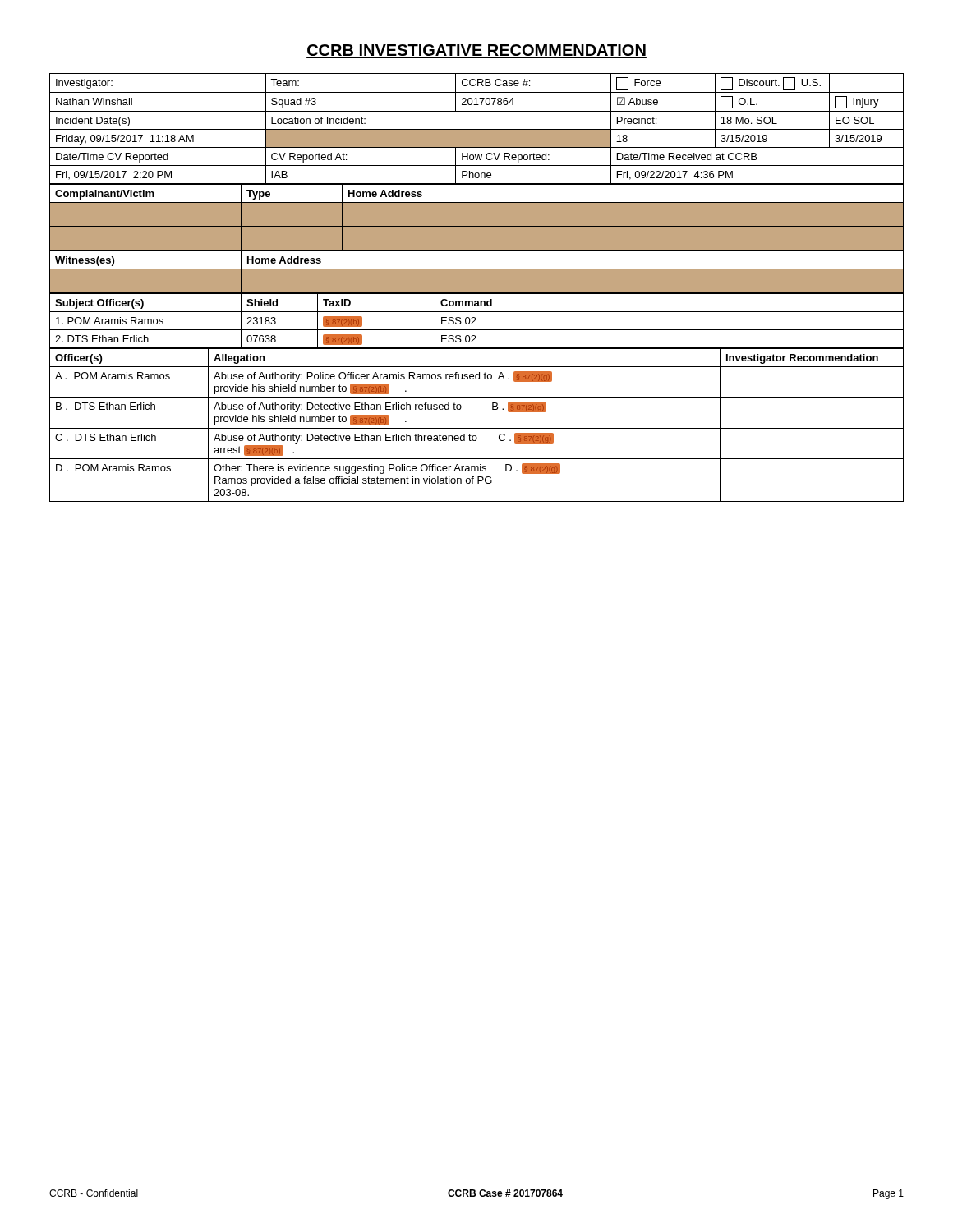The image size is (953, 1232).
Task: Click on the table containing "Discourt. U.S."
Action: [x=476, y=129]
